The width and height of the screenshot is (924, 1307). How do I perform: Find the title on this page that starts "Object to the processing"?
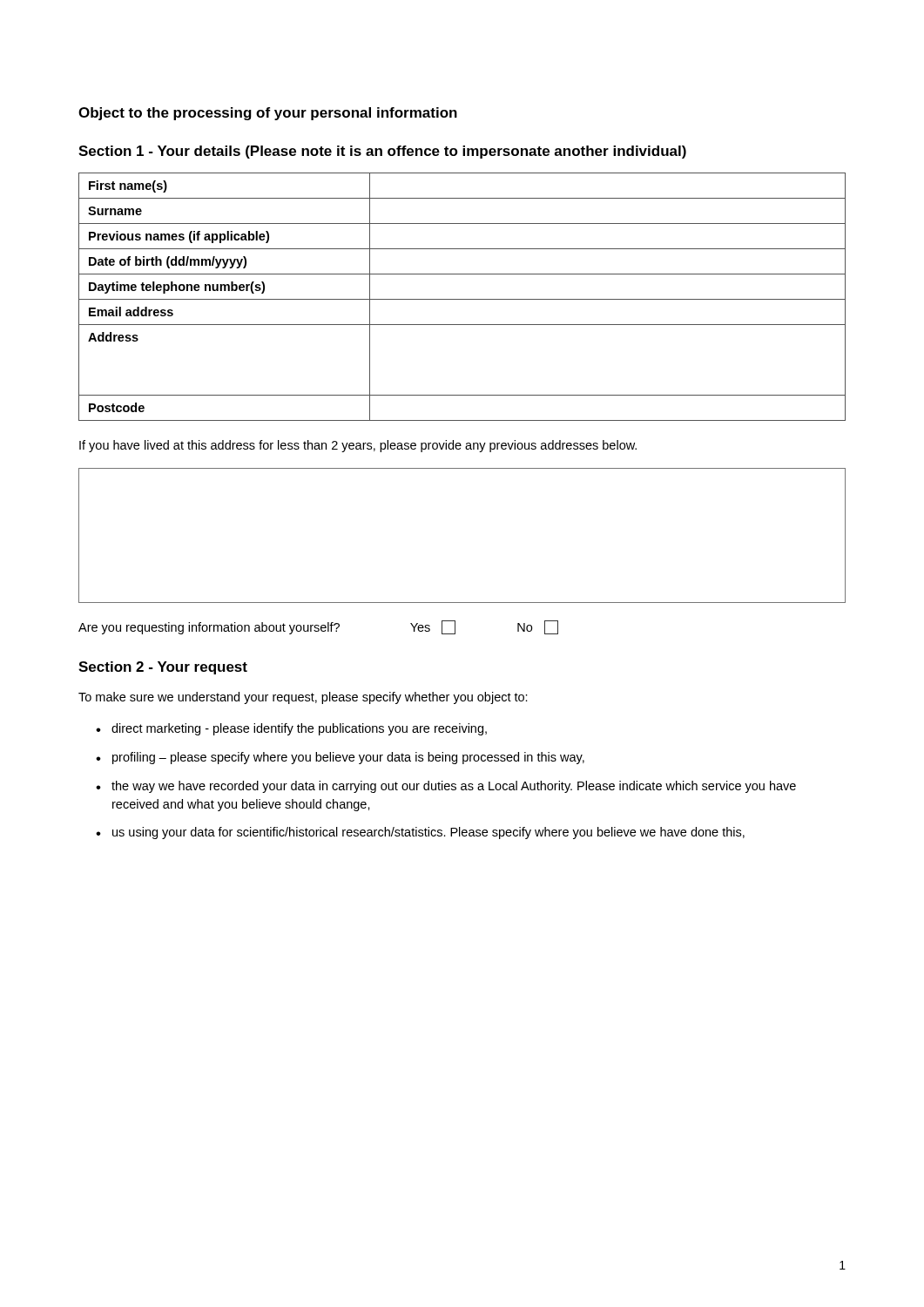(x=268, y=113)
